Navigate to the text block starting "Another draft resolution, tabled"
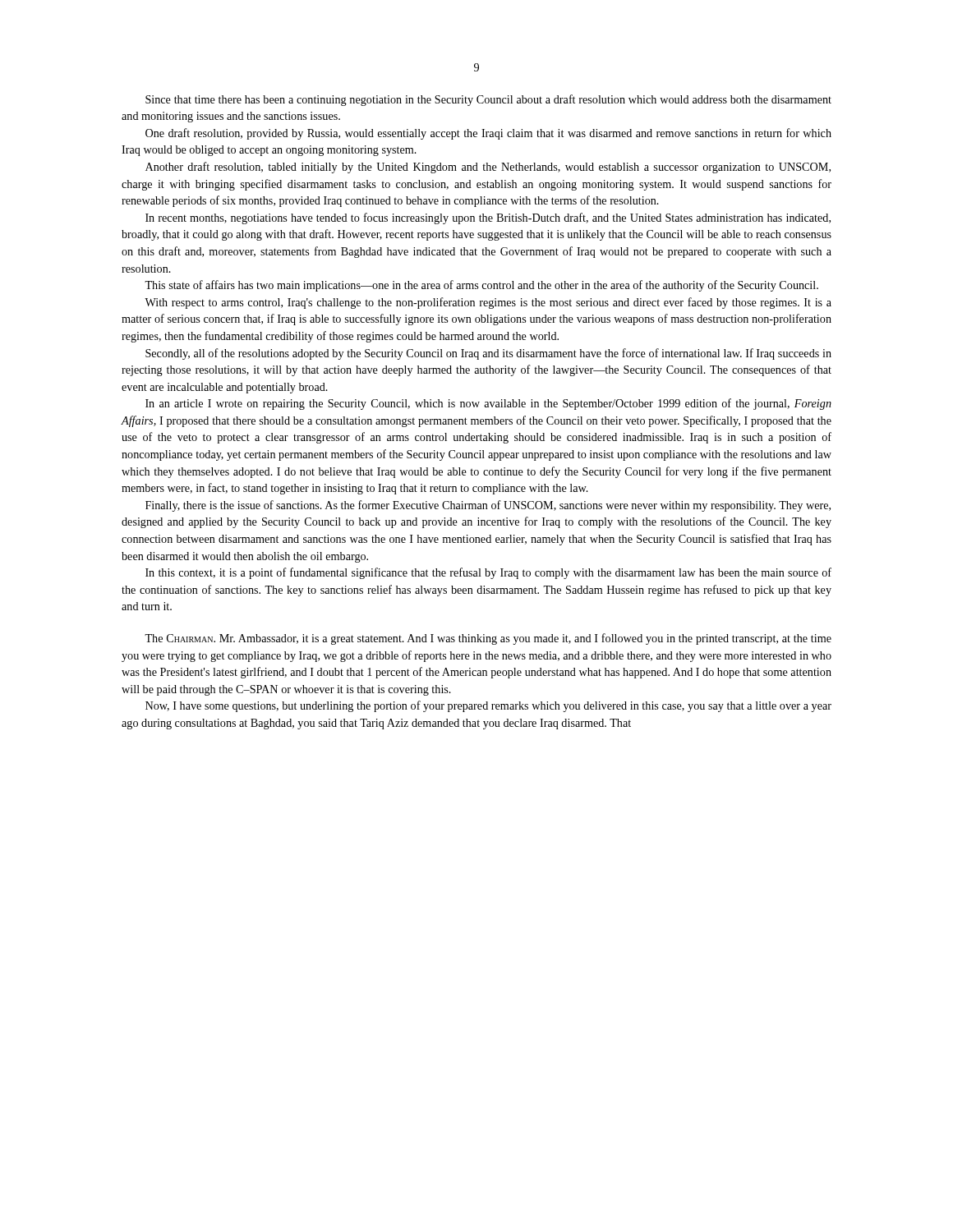This screenshot has width=953, height=1232. [x=476, y=184]
